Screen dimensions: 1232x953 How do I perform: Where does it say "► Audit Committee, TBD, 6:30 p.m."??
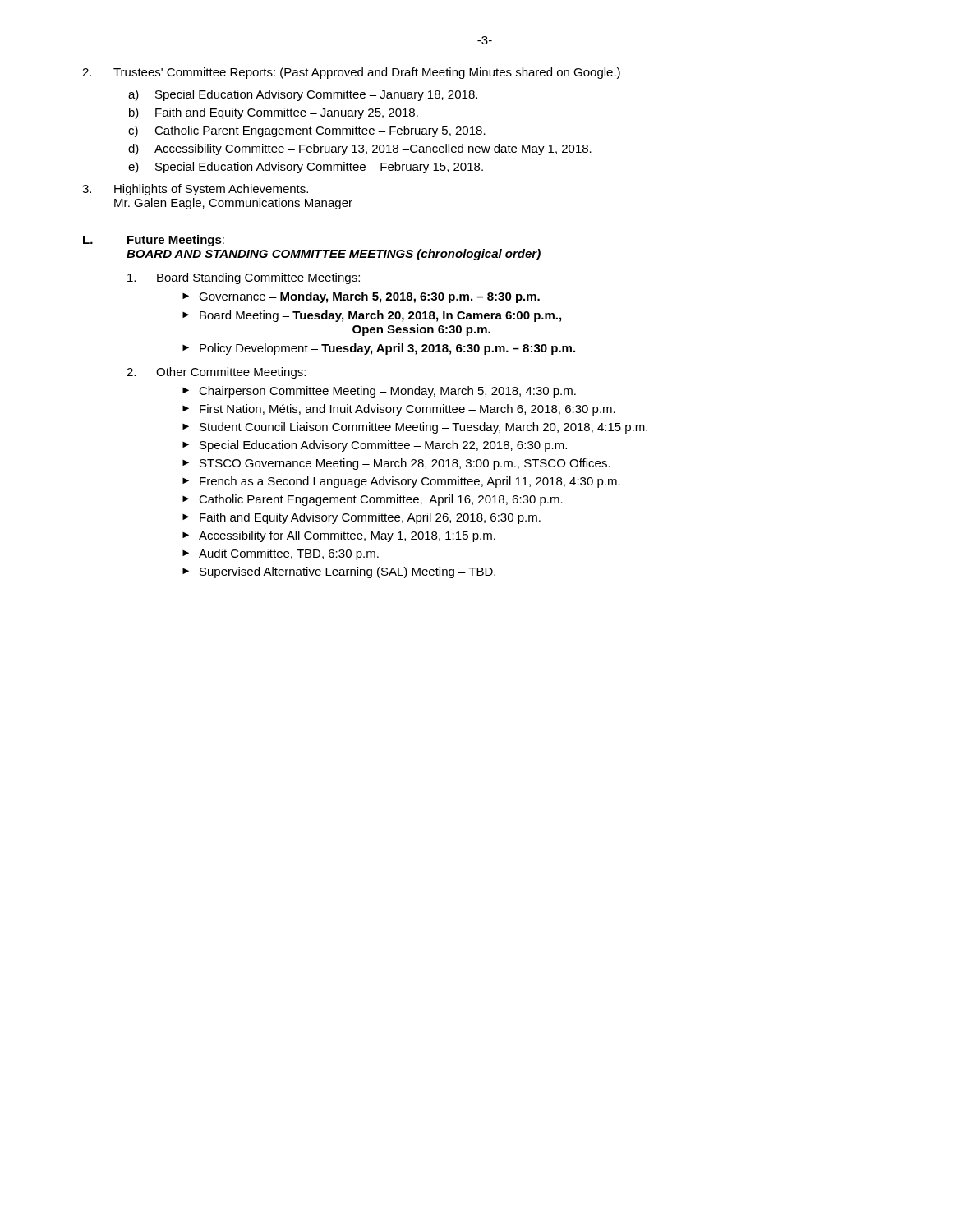pyautogui.click(x=280, y=553)
